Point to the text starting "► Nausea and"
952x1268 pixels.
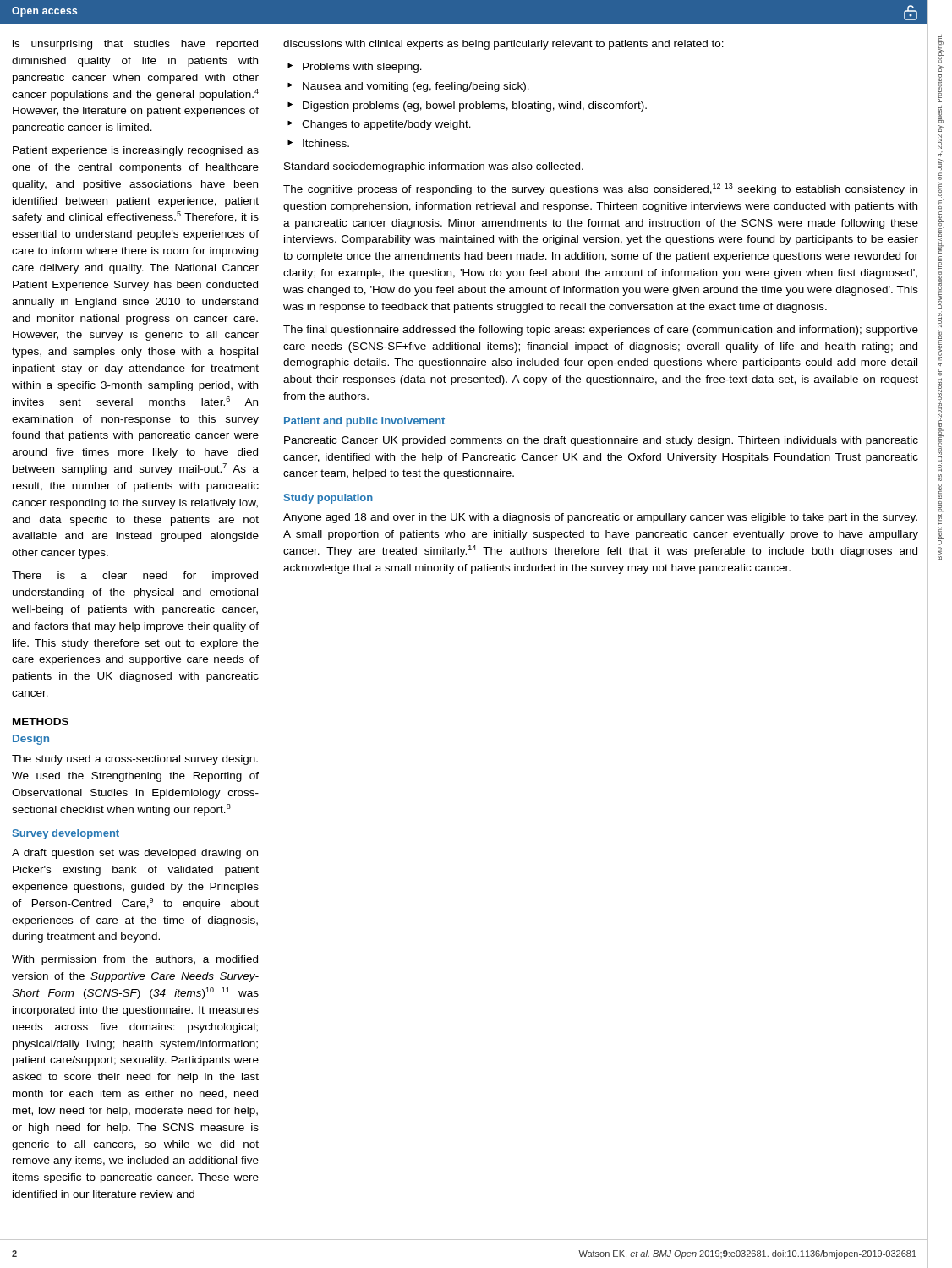[x=413, y=86]
